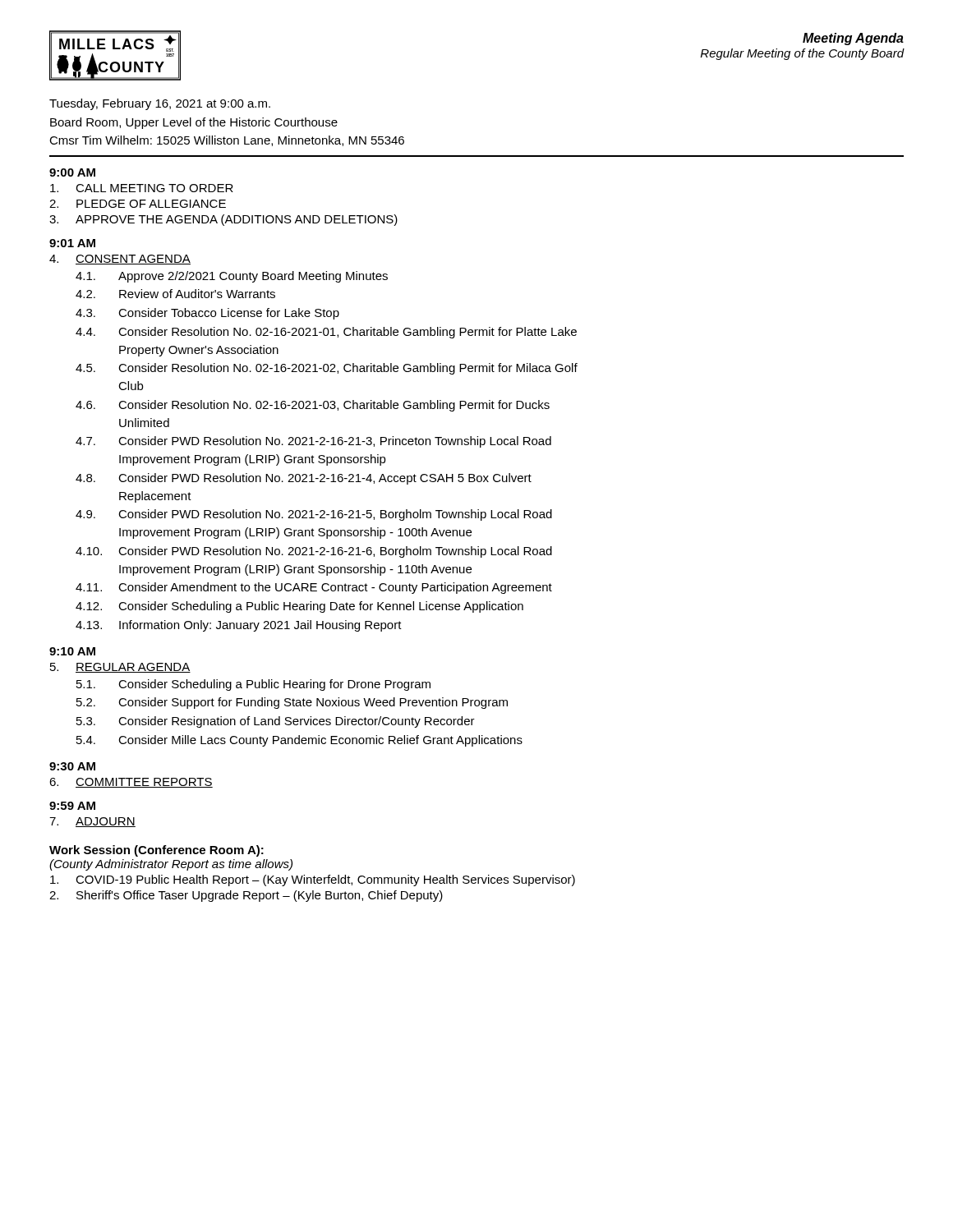Click the passage that begins "5.4. Consider Mille Lacs County Pandemic Economic"

pyautogui.click(x=490, y=740)
